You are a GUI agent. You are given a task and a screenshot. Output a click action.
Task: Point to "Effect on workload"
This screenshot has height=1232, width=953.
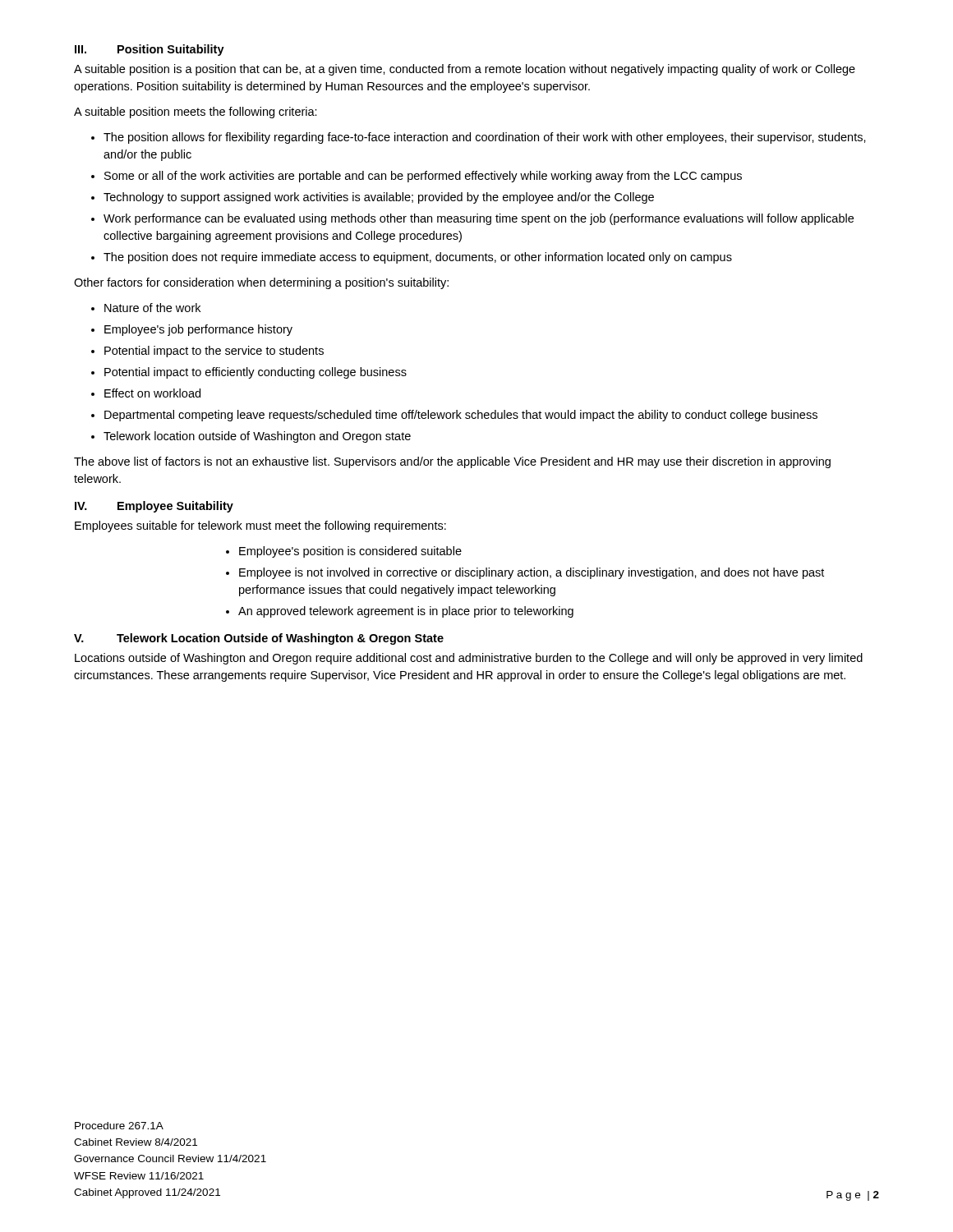click(152, 394)
